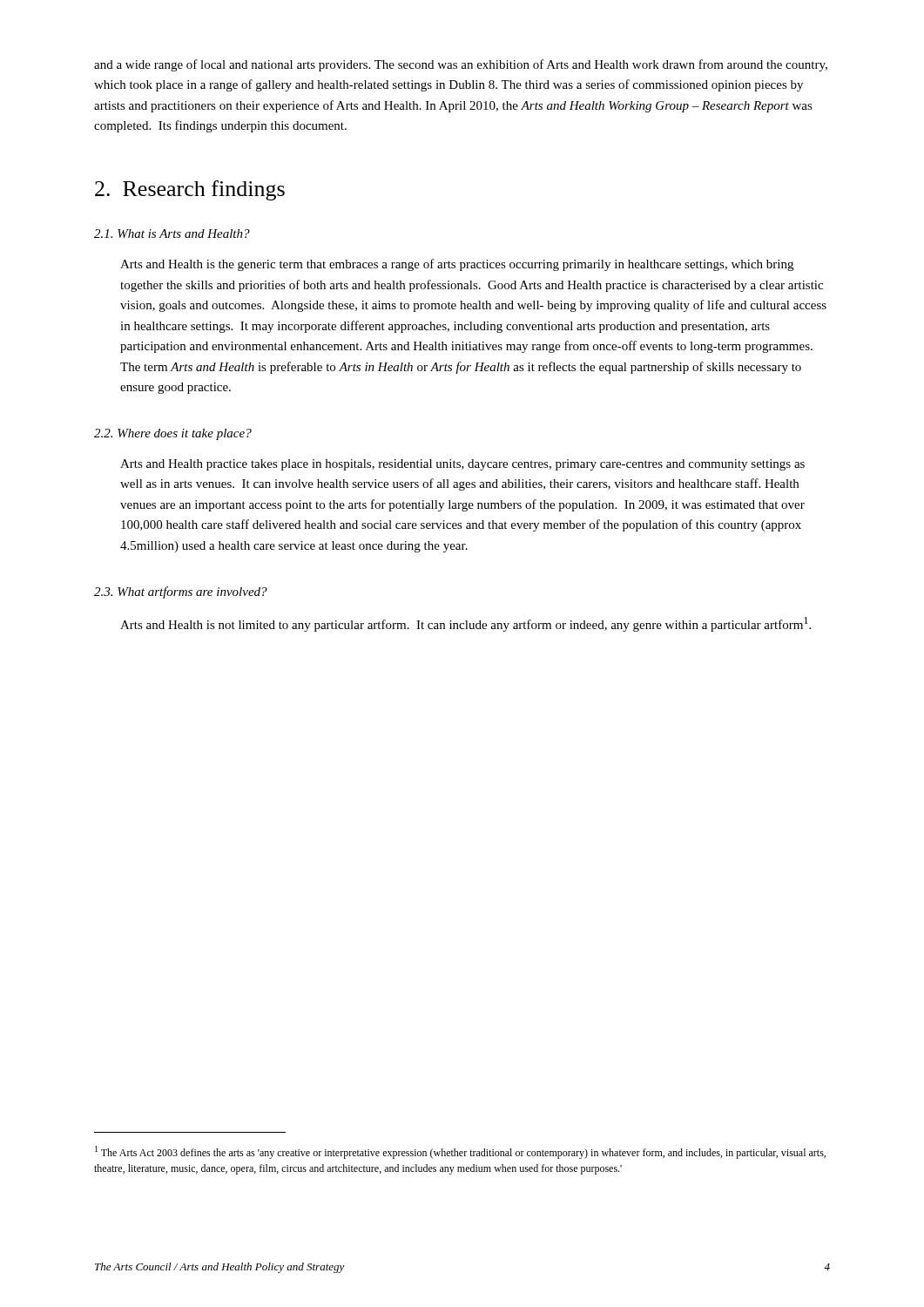
Task: Find the element starting "and a wide range of local"
Action: click(462, 95)
